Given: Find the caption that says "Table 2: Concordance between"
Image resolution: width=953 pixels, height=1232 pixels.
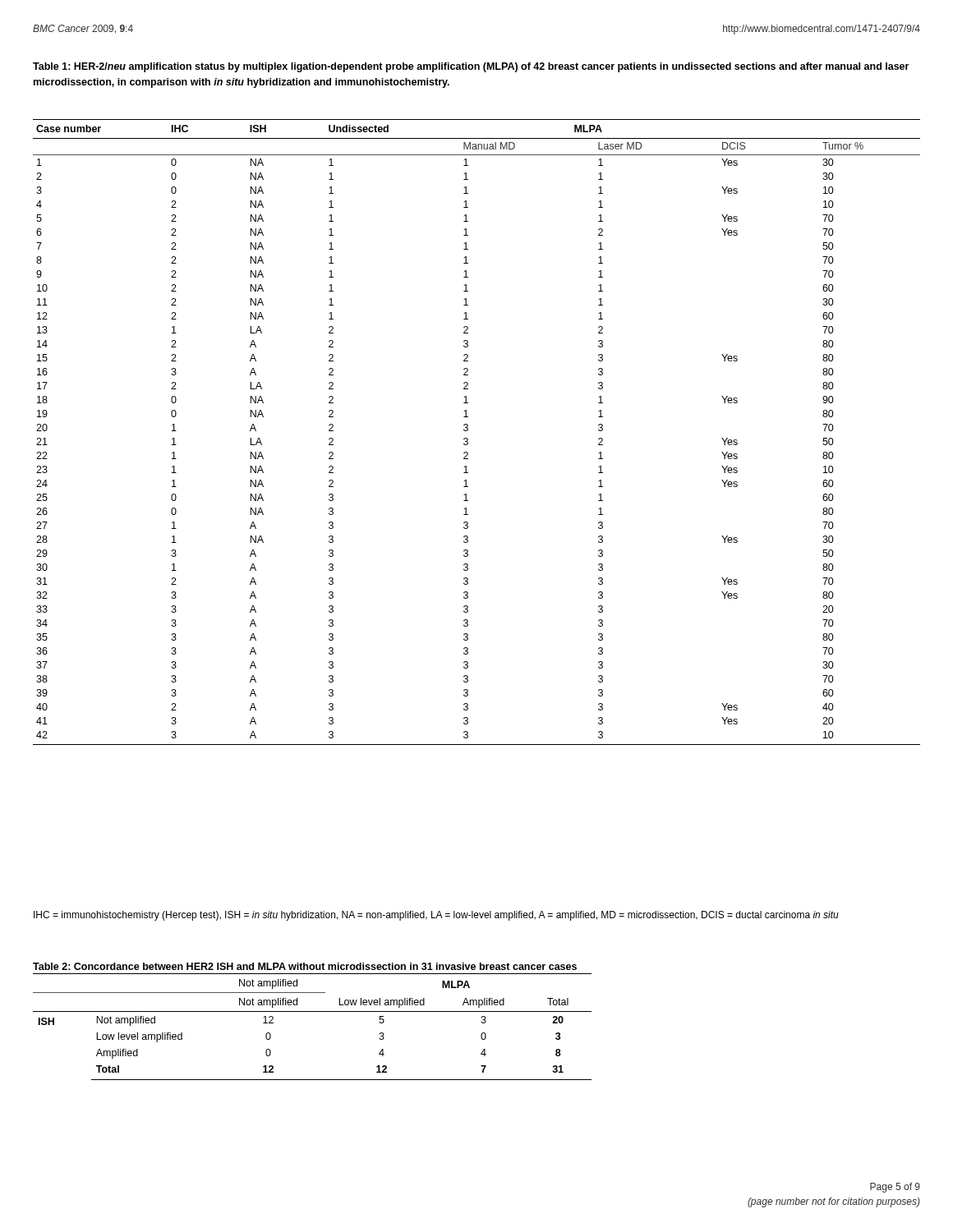Looking at the screenshot, I should (x=305, y=967).
